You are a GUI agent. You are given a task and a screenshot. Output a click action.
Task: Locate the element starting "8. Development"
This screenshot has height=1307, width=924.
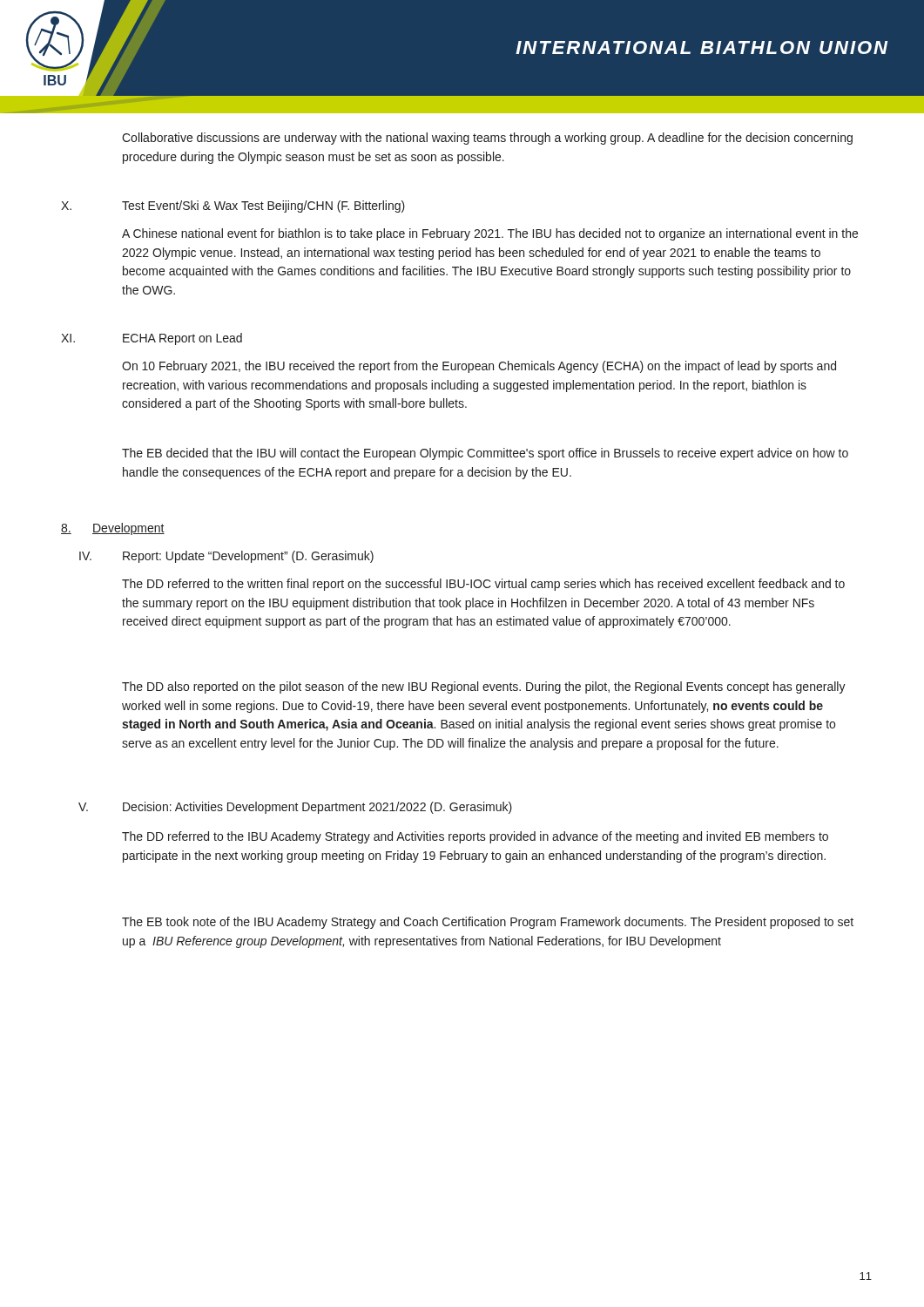coord(113,528)
